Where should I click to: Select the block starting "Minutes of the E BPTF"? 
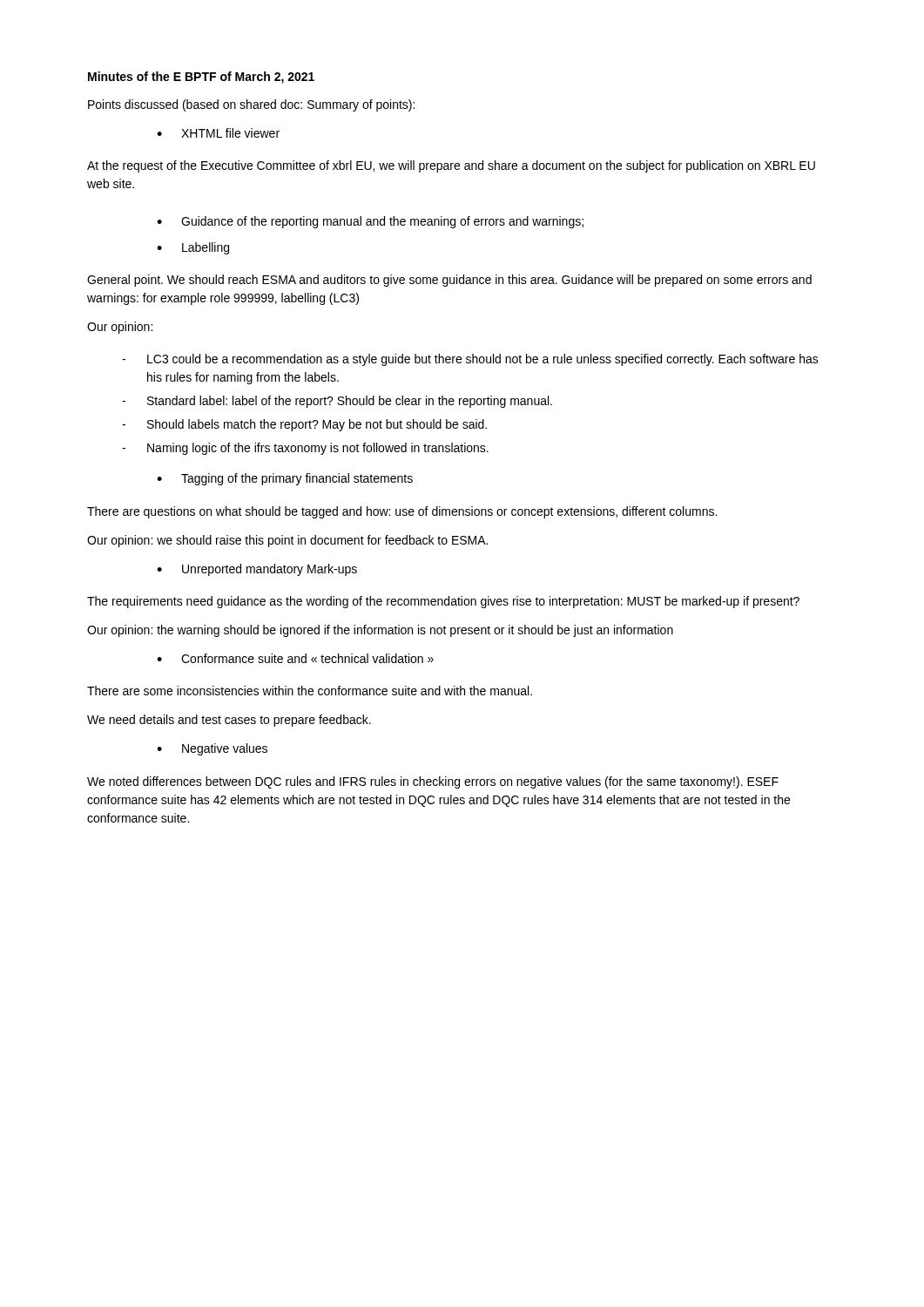point(201,77)
